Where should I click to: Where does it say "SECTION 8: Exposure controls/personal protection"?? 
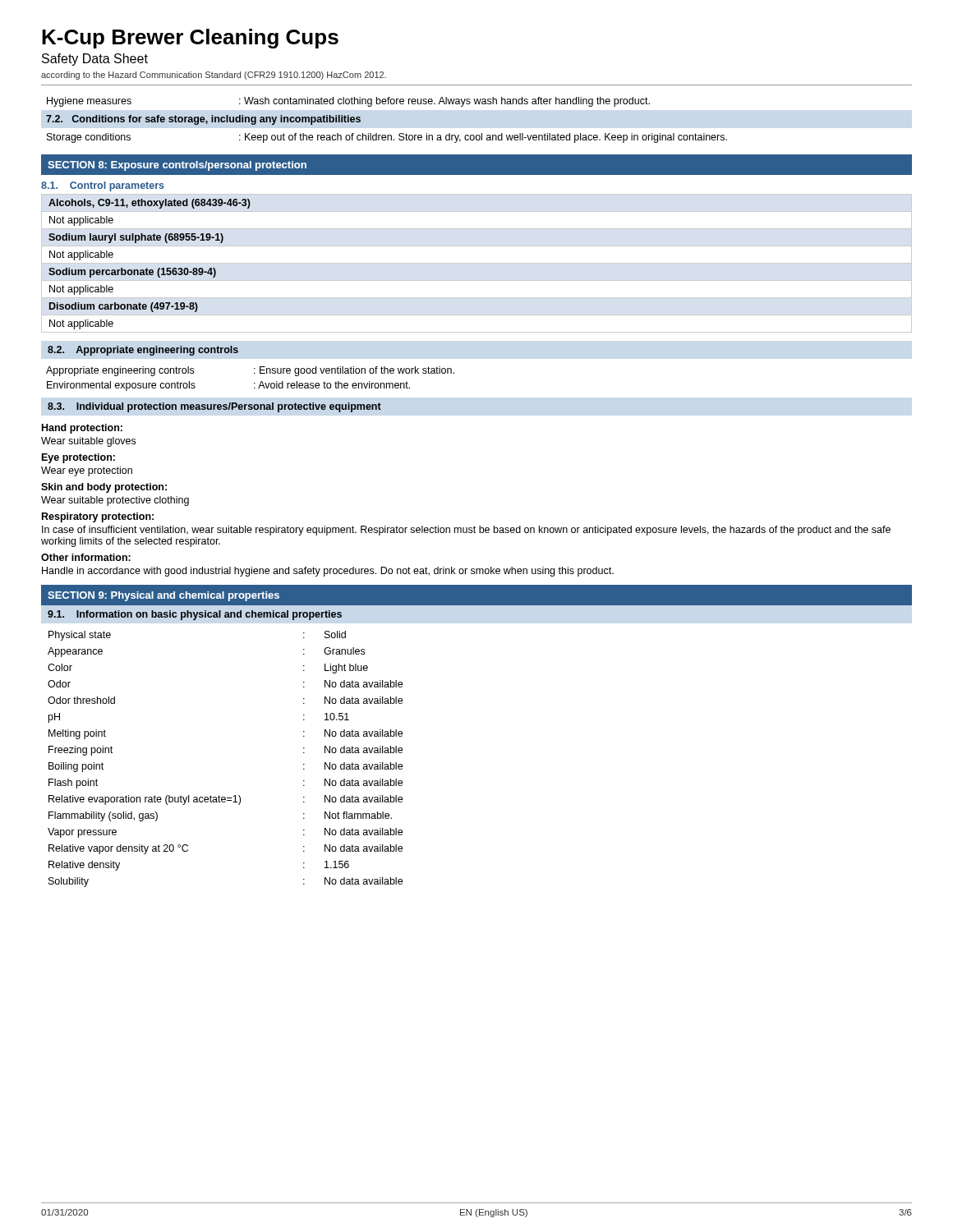[177, 165]
